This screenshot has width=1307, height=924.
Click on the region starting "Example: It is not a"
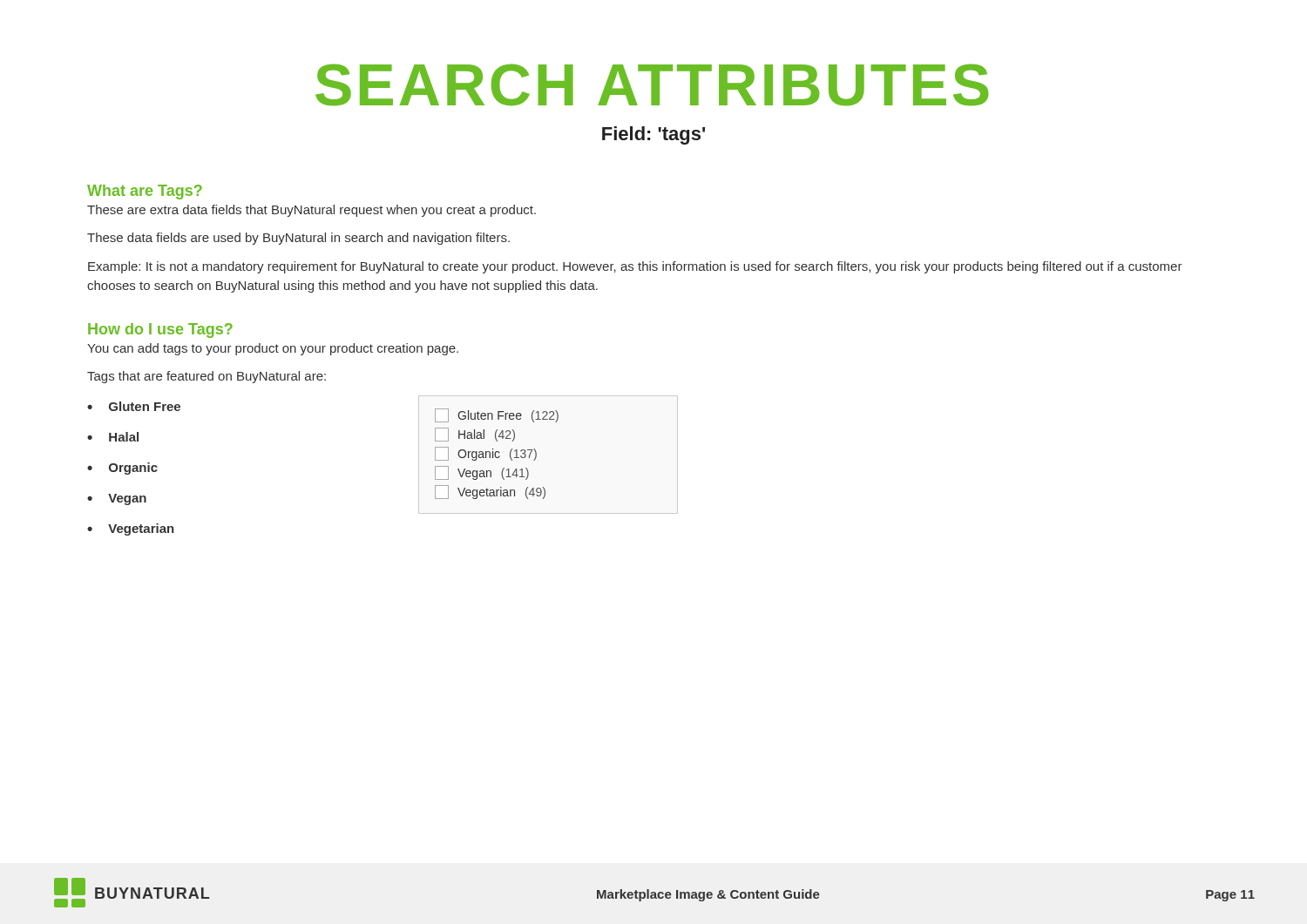coord(635,276)
